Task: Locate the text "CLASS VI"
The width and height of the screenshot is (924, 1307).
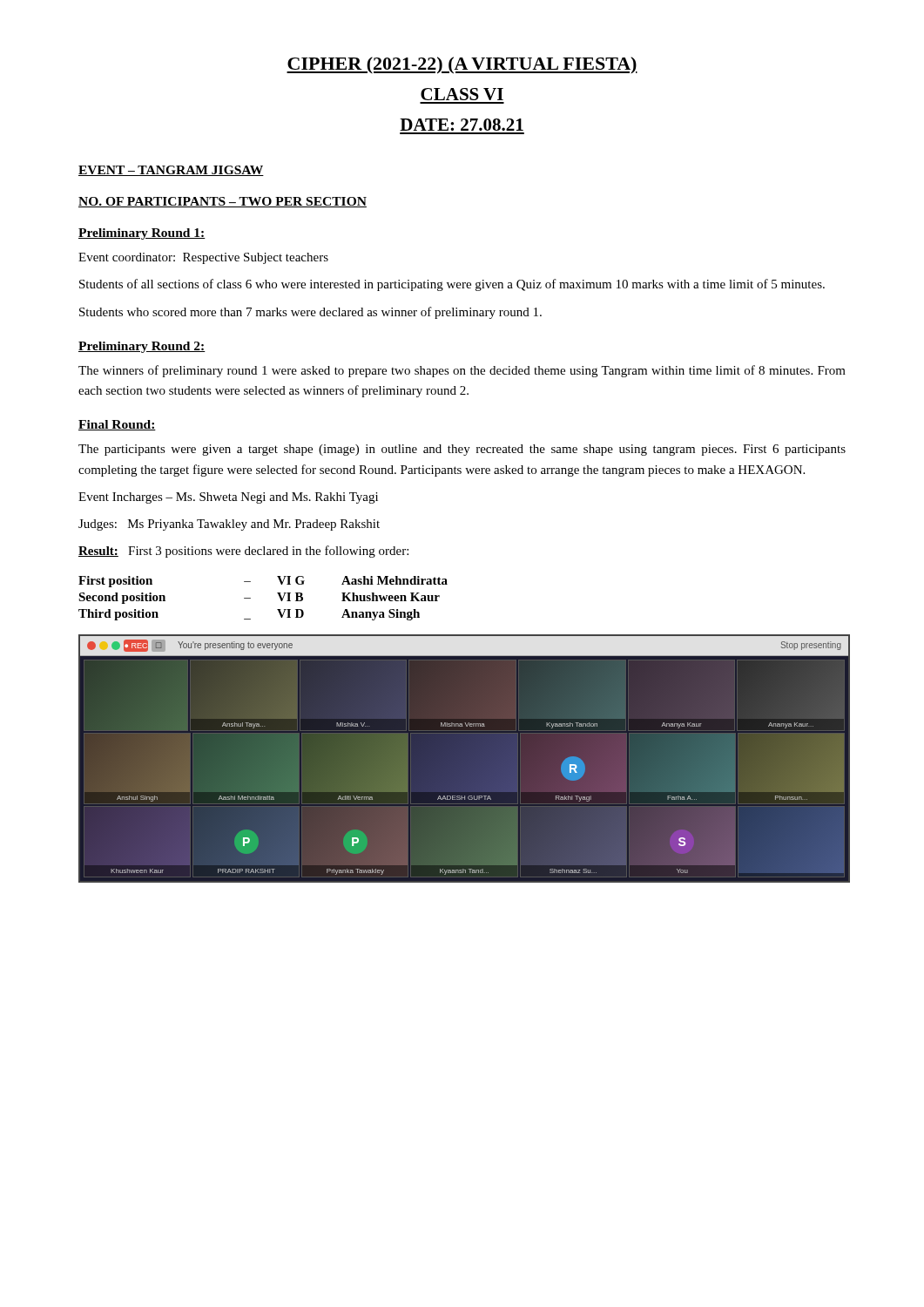Action: 462,95
